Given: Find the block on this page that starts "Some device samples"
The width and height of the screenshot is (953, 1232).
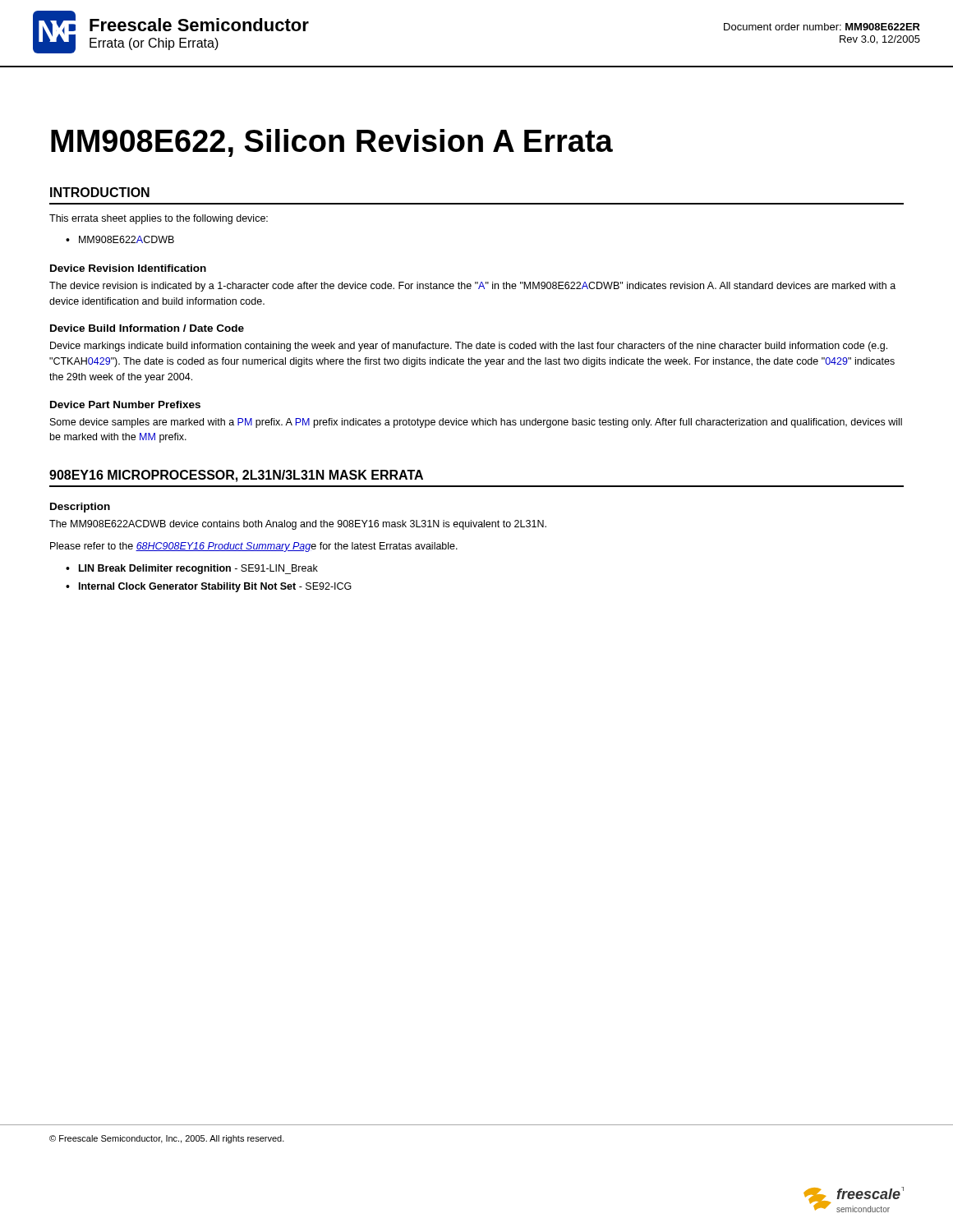Looking at the screenshot, I should [x=476, y=430].
